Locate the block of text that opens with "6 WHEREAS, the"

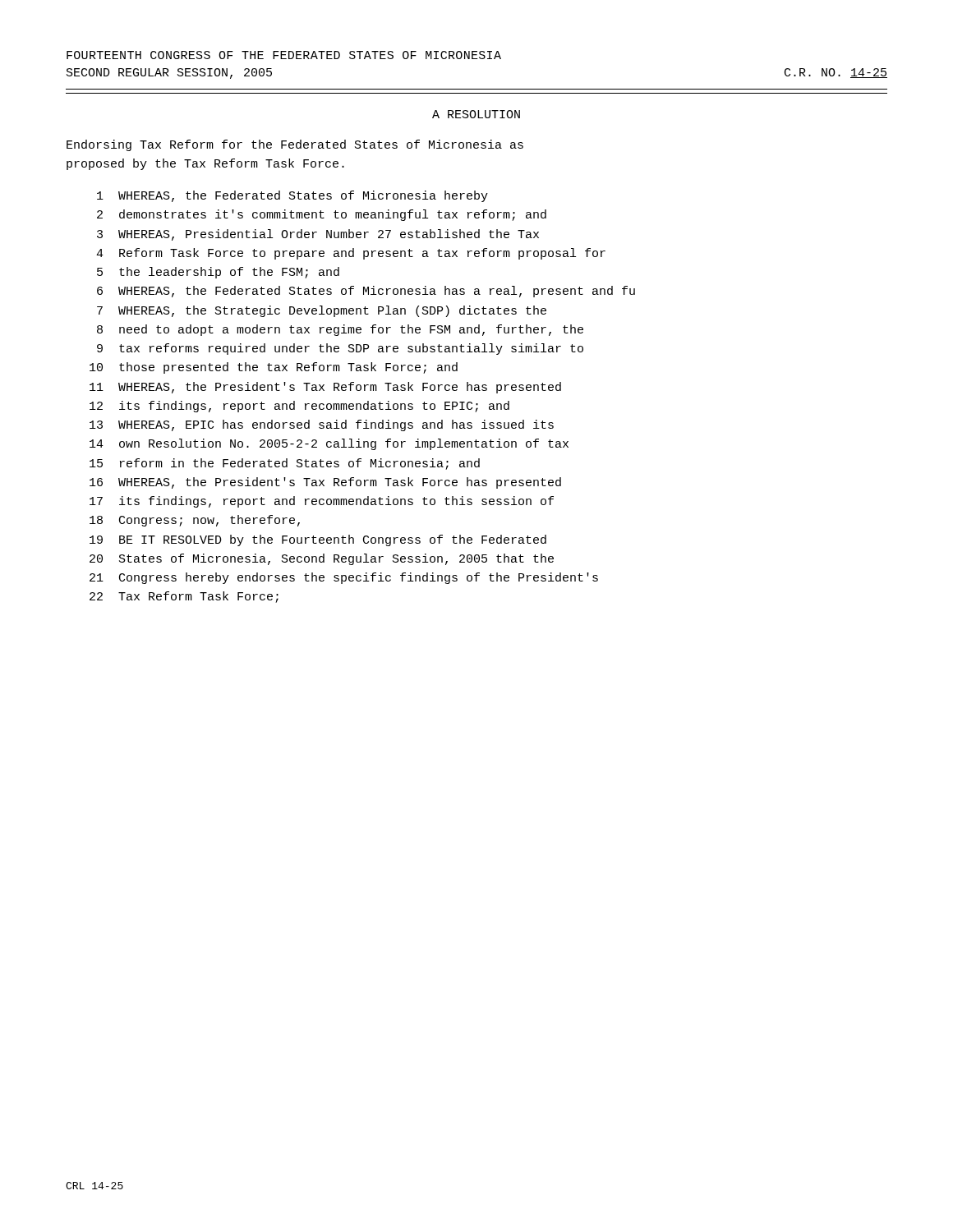476,292
